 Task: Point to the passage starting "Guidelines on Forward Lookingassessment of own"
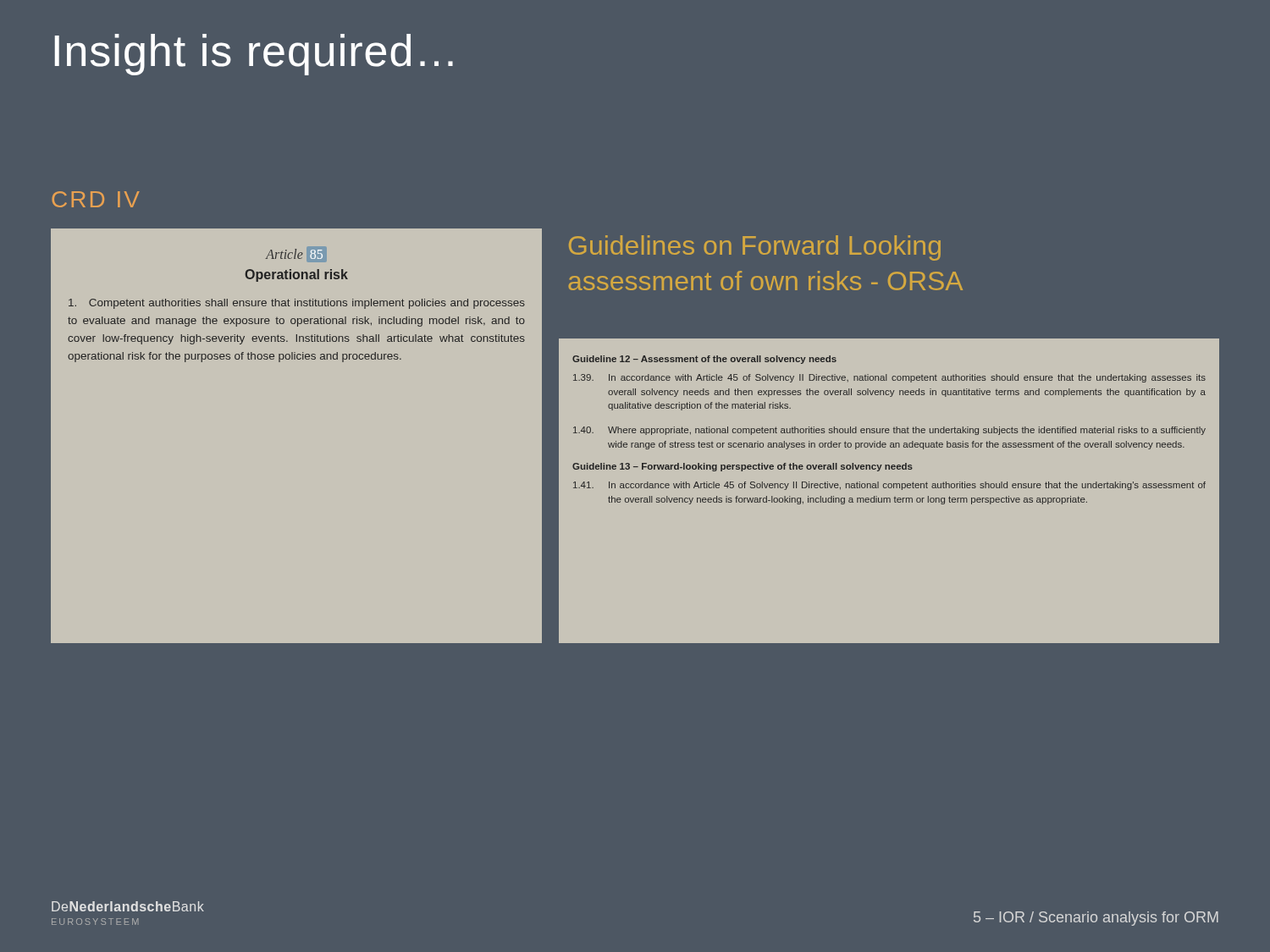[765, 263]
